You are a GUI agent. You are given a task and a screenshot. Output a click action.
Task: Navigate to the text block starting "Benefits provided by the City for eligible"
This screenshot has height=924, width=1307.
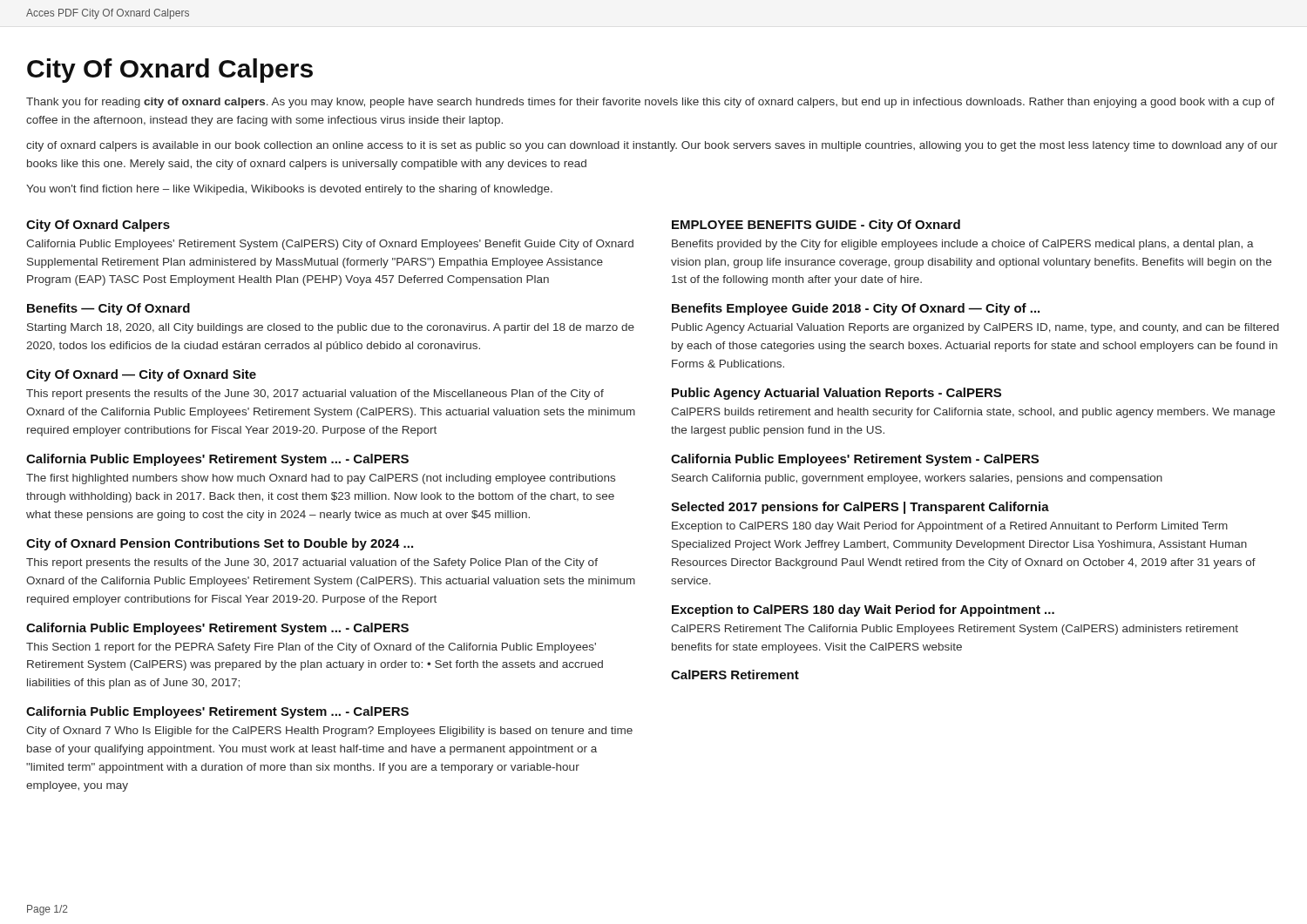click(971, 261)
